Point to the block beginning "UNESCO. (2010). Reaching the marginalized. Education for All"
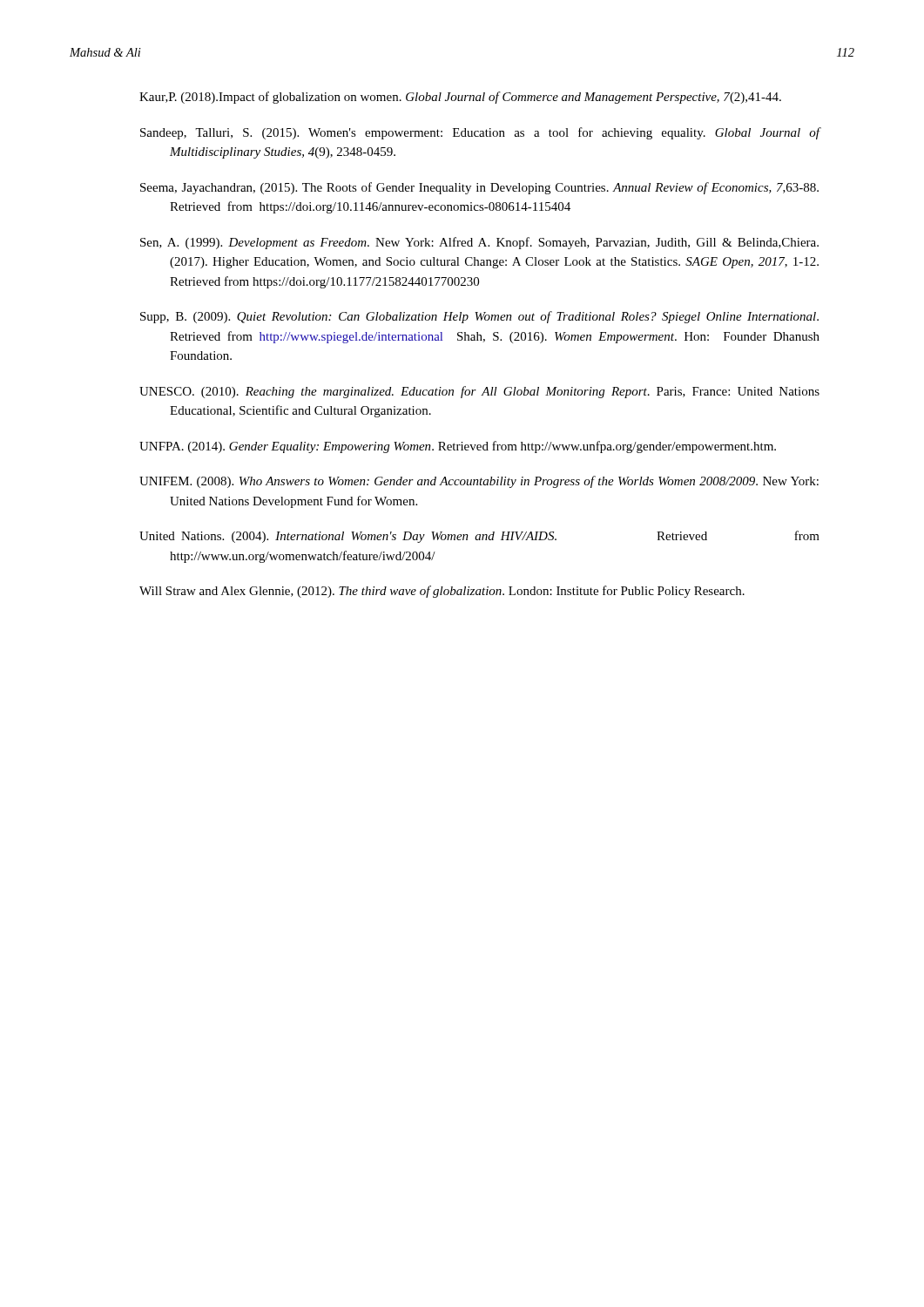This screenshot has height=1307, width=924. click(479, 401)
